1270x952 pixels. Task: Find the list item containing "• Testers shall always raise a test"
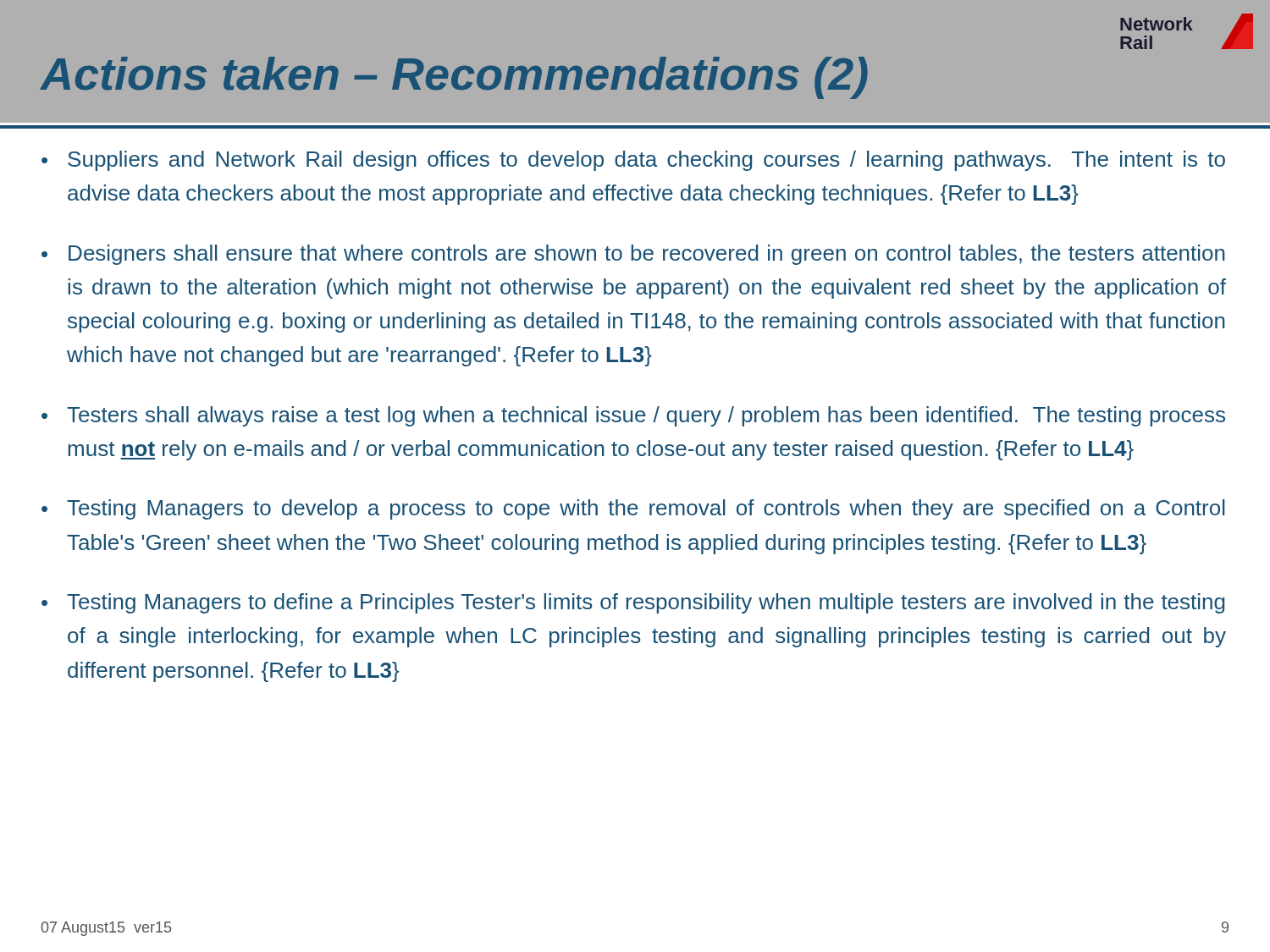(x=633, y=432)
